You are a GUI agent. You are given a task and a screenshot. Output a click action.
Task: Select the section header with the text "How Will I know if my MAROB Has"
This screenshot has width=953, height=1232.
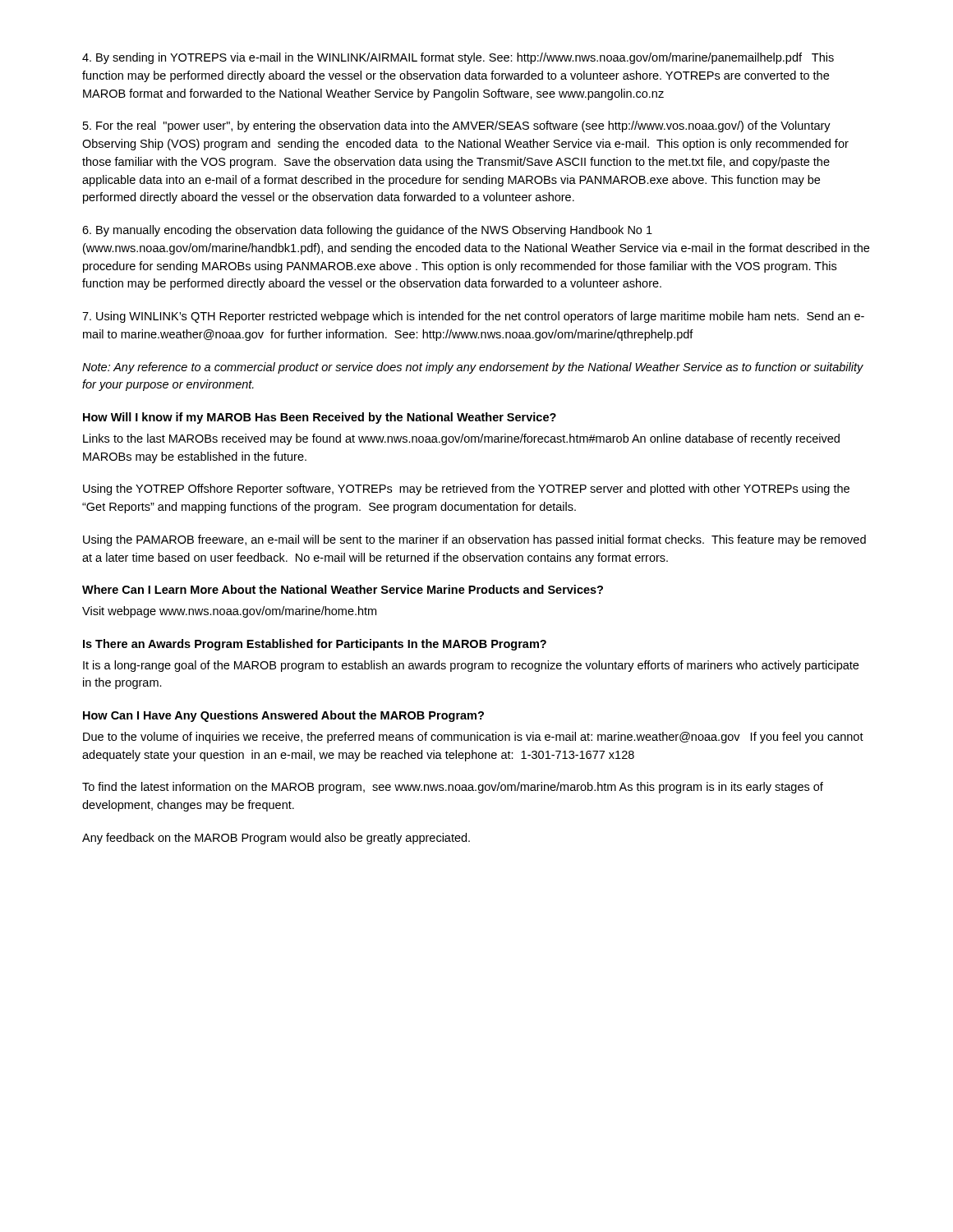coord(319,417)
